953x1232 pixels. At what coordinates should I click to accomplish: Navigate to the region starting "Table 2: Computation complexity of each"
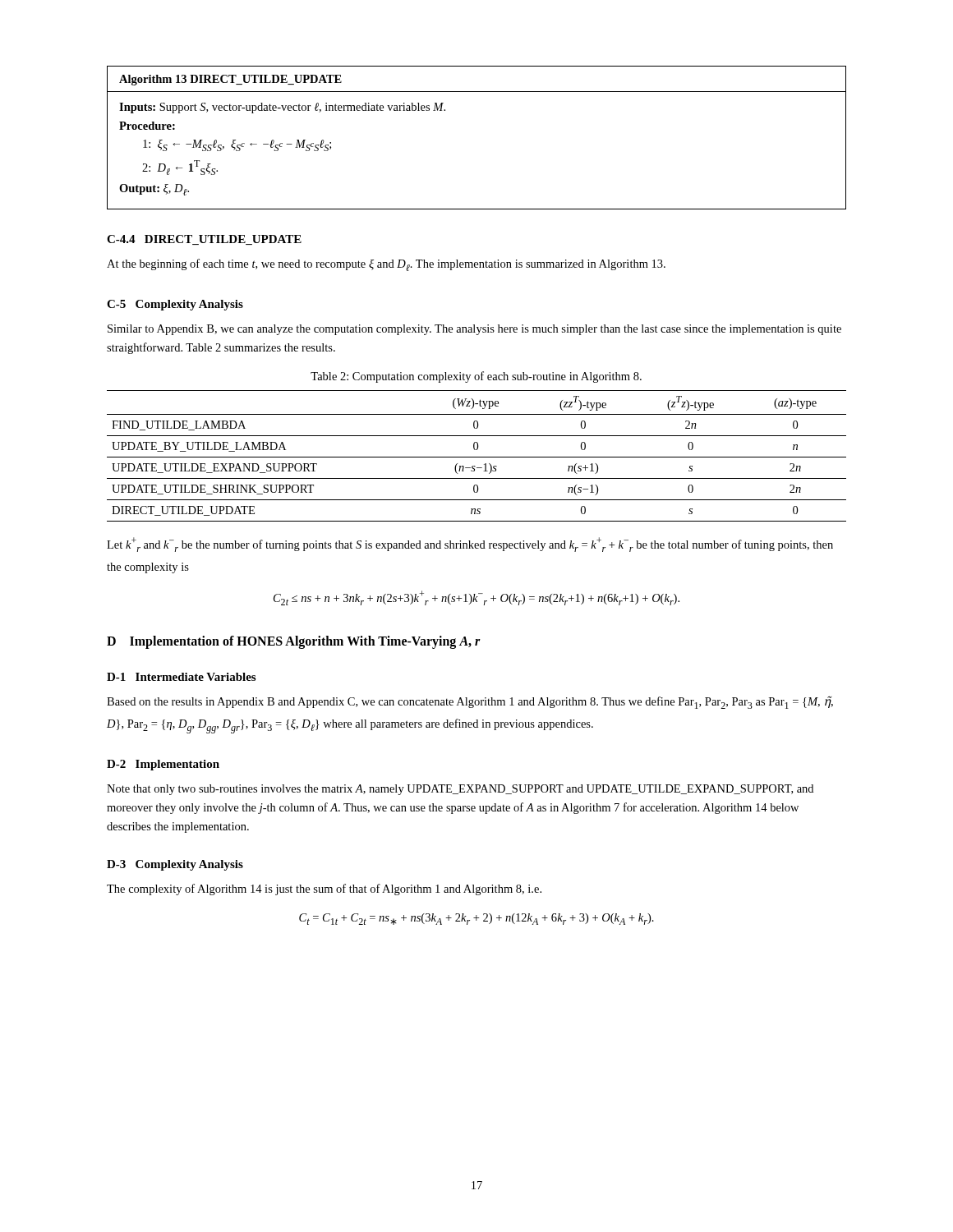click(x=476, y=376)
